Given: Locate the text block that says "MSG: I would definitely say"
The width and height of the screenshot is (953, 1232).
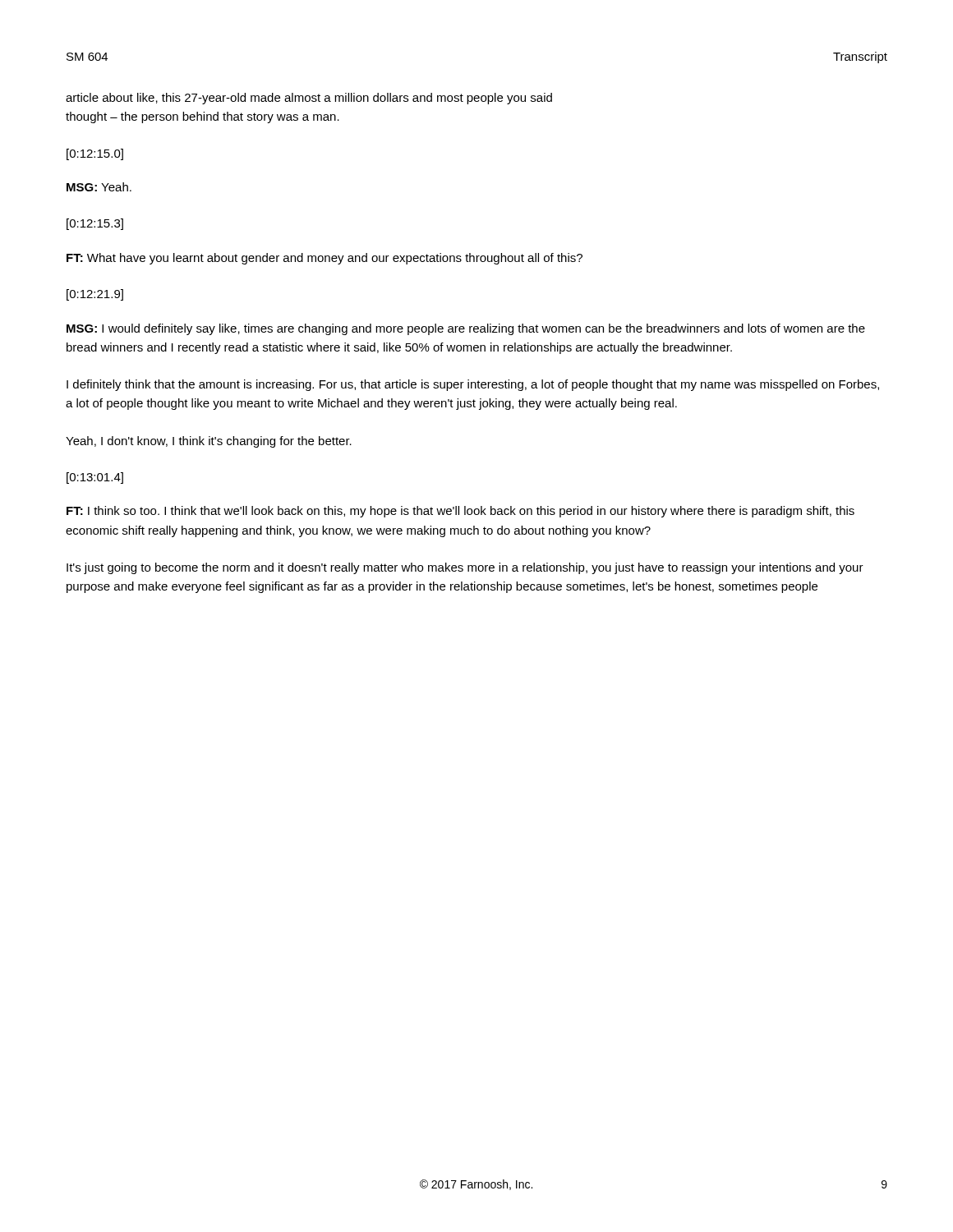Looking at the screenshot, I should click(465, 337).
